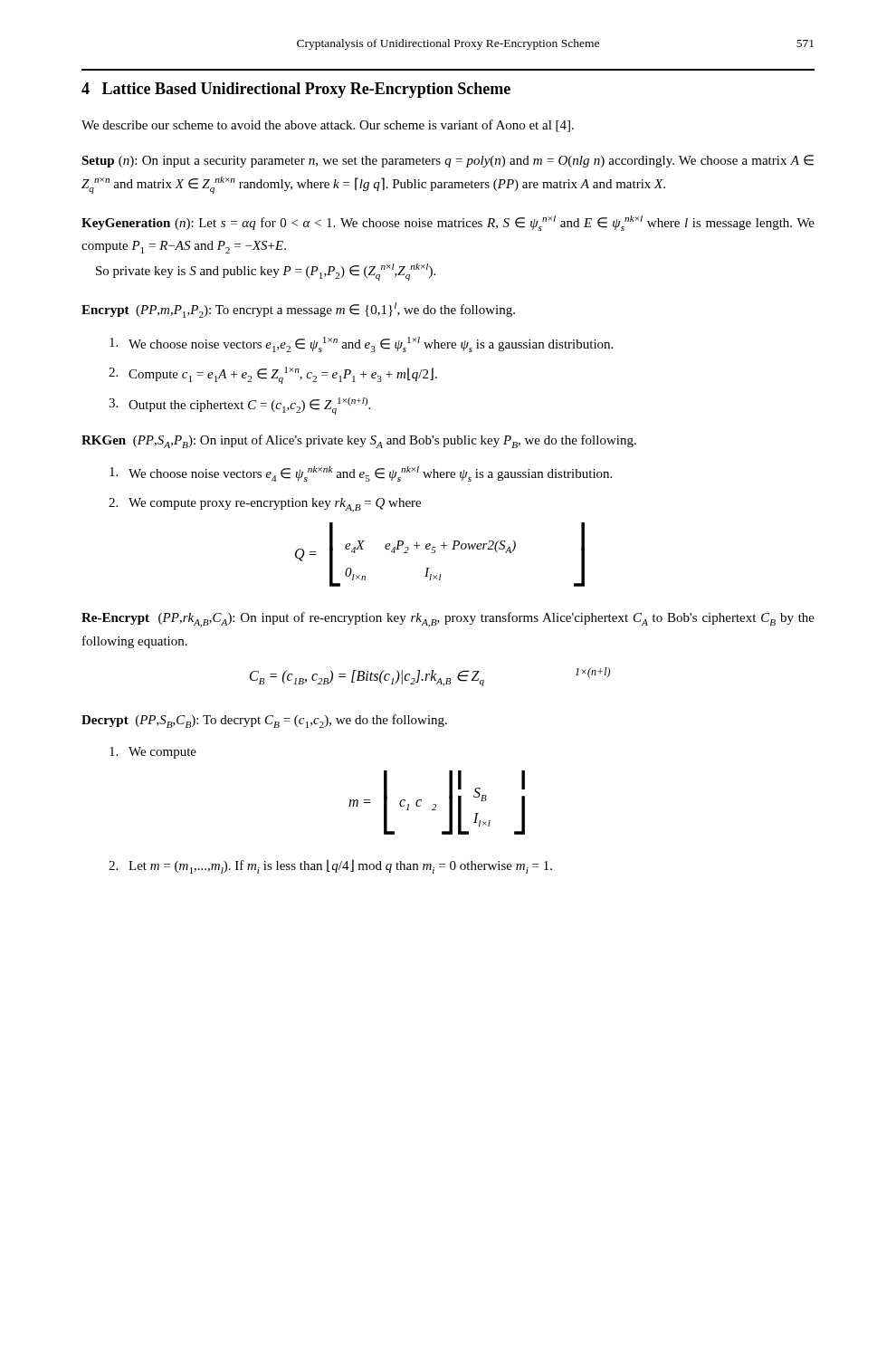
Task: Navigate to the text starting "CB = (c1B, c2B) ="
Action: (x=448, y=675)
